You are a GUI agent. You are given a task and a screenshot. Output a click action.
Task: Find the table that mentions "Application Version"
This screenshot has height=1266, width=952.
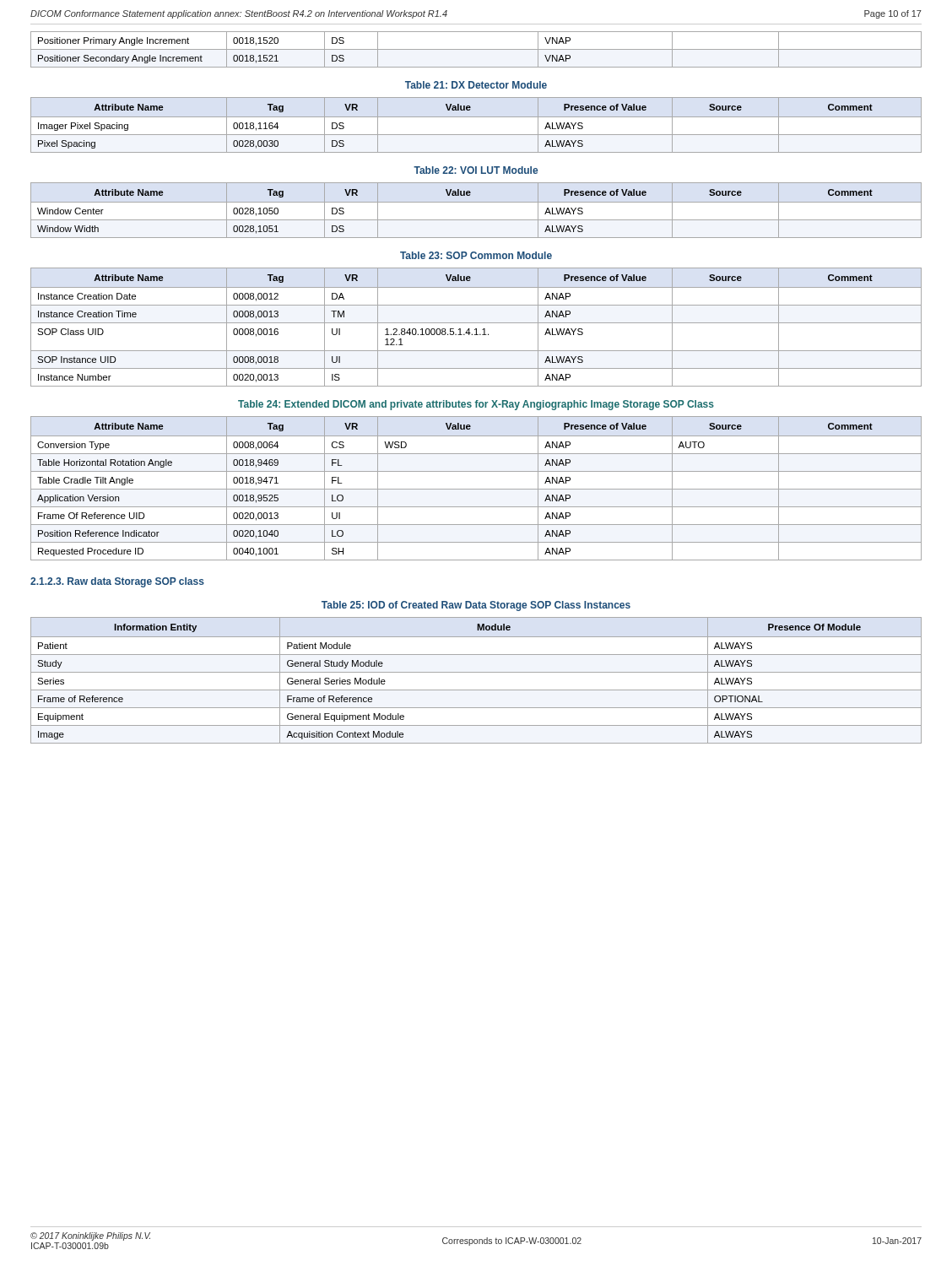(476, 488)
